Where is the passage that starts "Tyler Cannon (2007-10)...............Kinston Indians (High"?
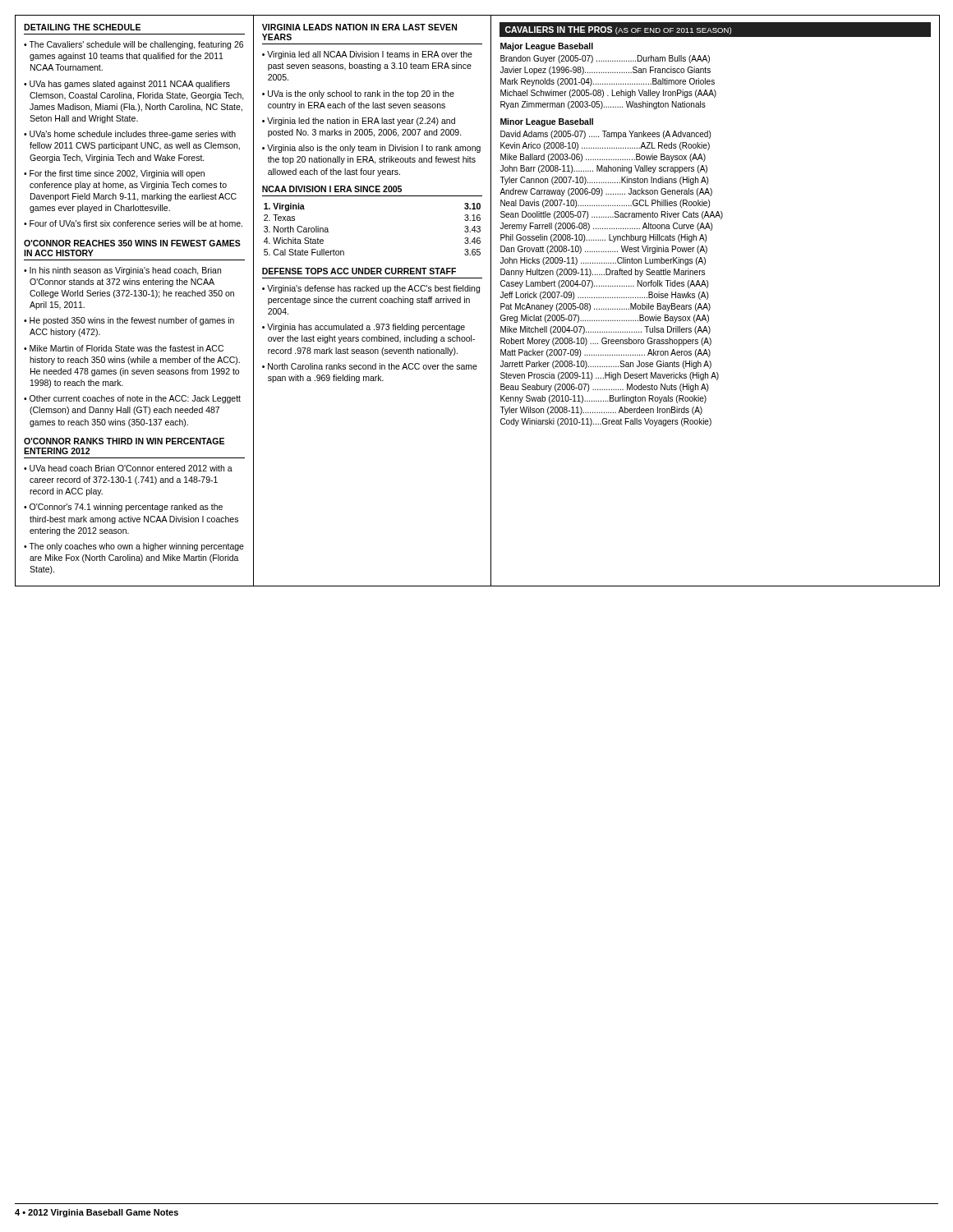The height and width of the screenshot is (1232, 953). click(x=715, y=181)
